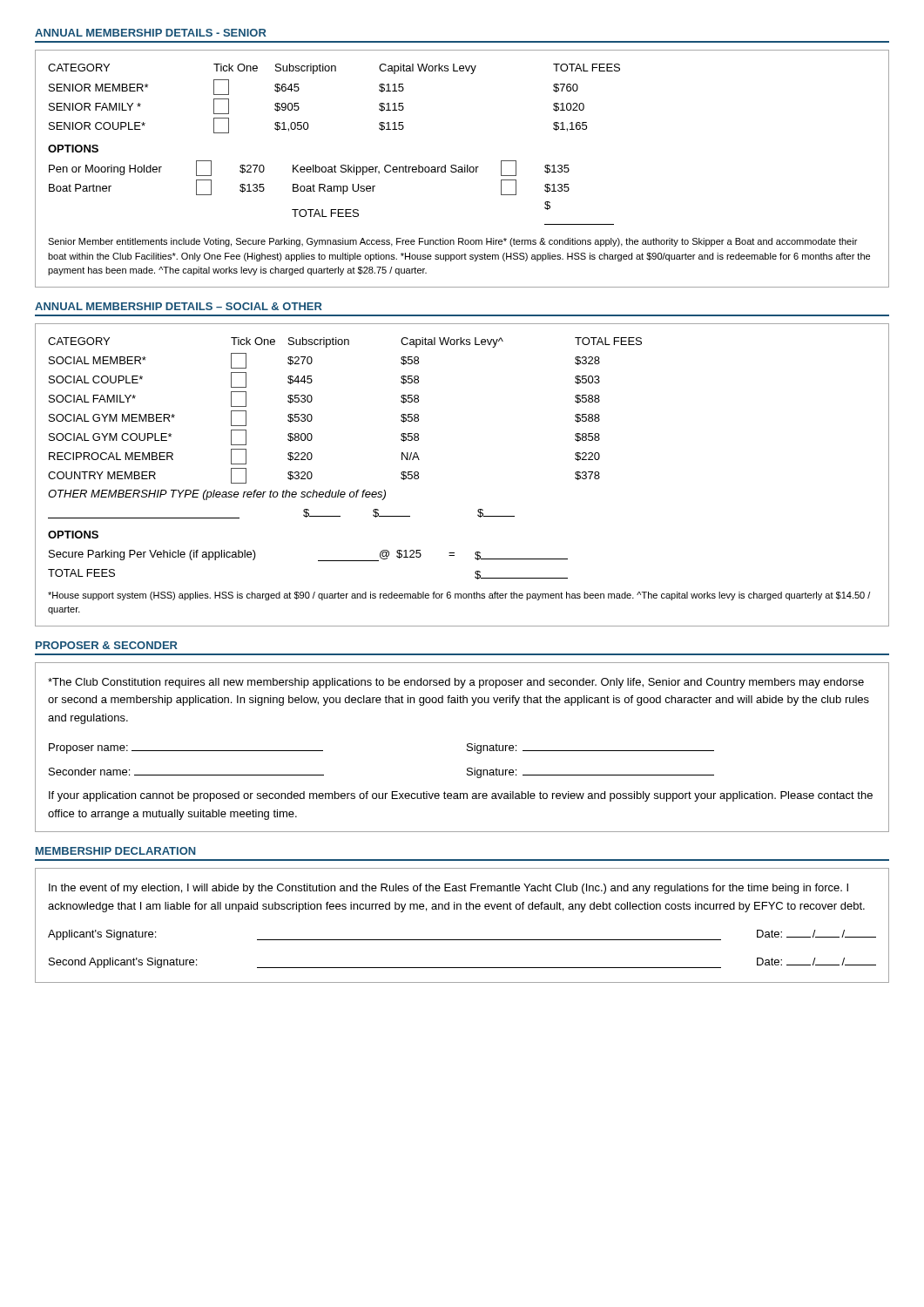Select the passage starting "In the event of my"
The width and height of the screenshot is (924, 1307).
(x=449, y=889)
